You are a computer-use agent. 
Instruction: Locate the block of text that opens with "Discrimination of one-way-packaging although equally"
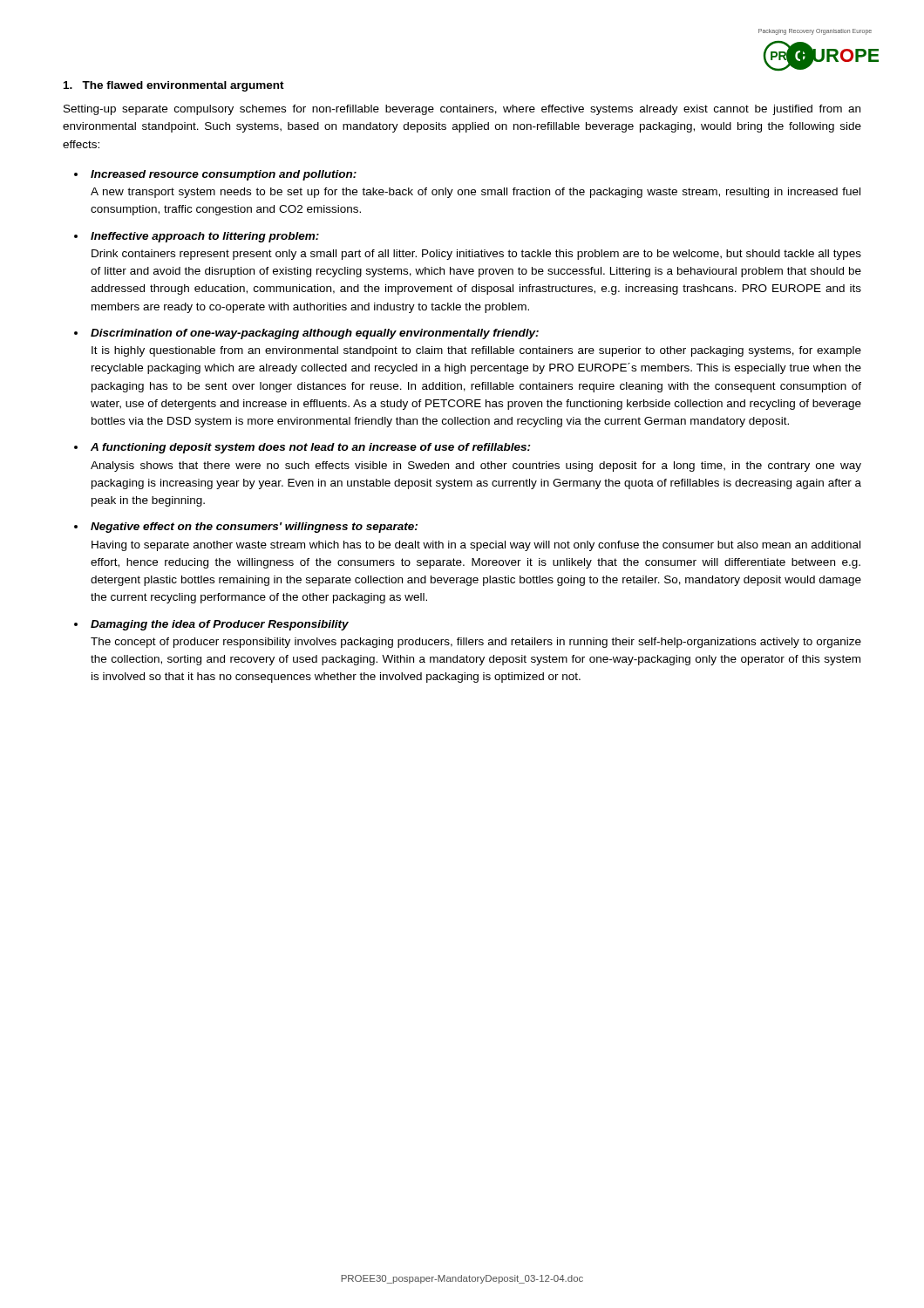[x=476, y=377]
